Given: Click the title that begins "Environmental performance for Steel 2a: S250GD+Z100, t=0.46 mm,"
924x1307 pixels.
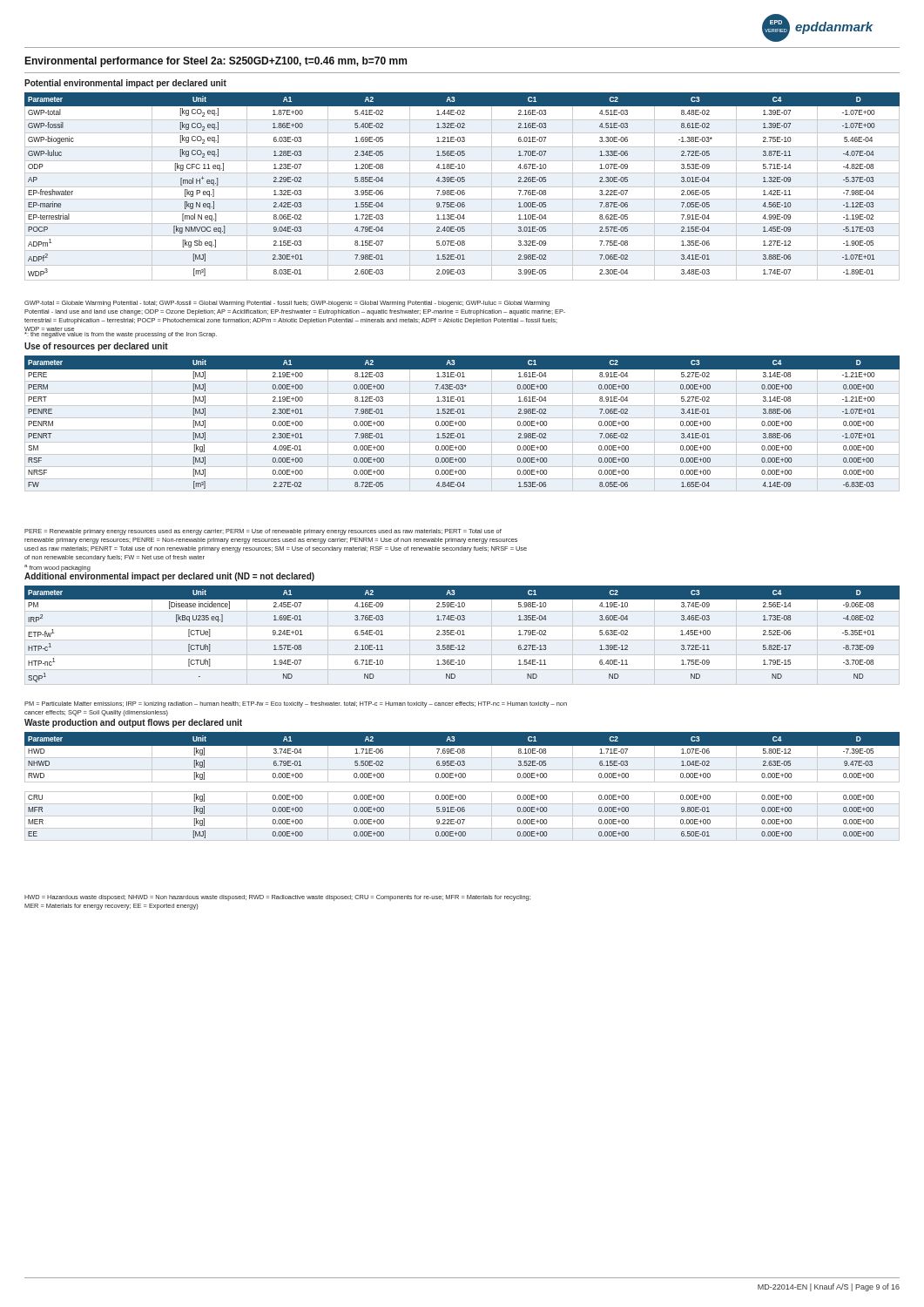Looking at the screenshot, I should point(216,61).
